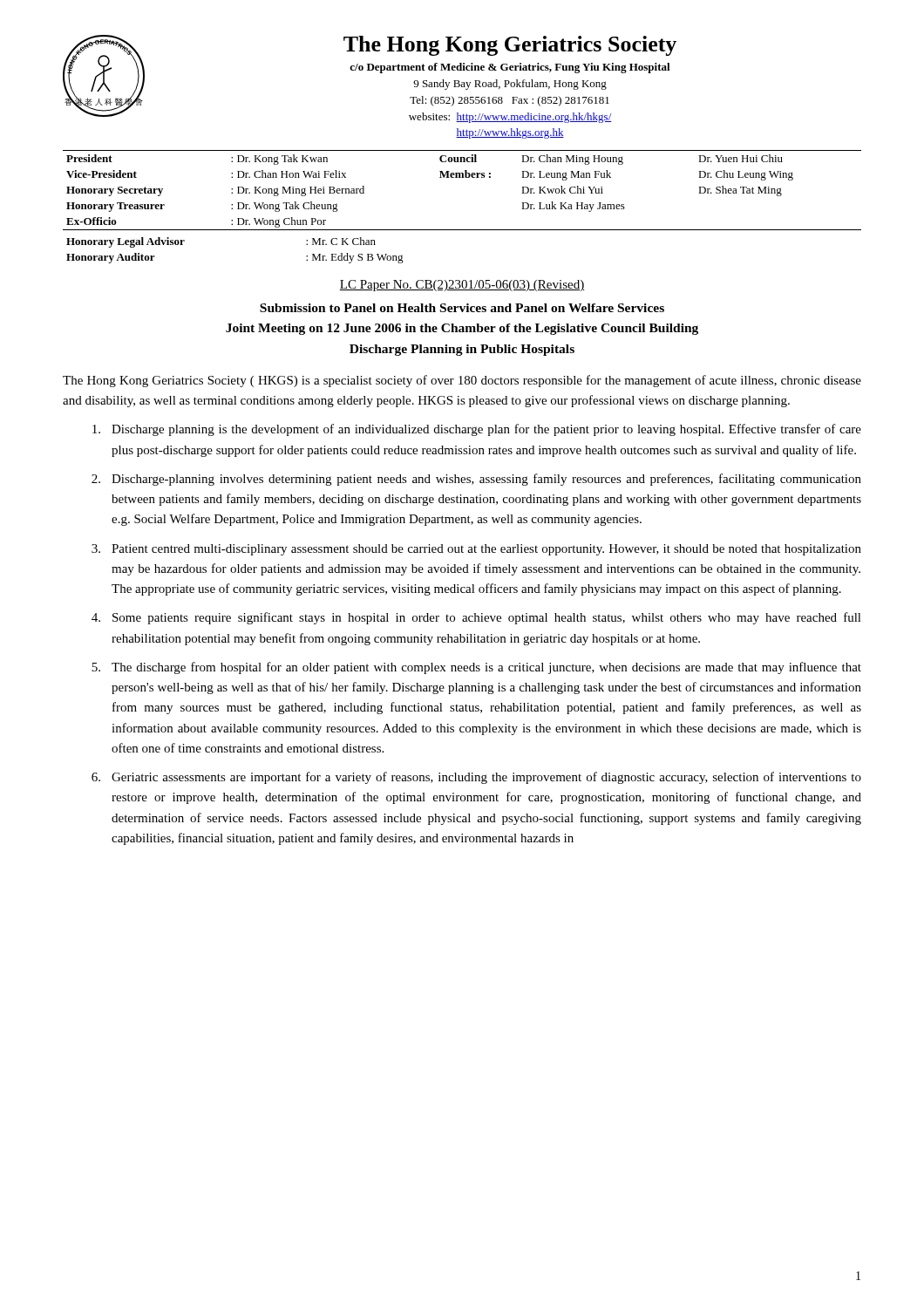Click on the region starting "6. Geriatric assessments are important for a"
Image resolution: width=924 pixels, height=1308 pixels.
[x=462, y=808]
